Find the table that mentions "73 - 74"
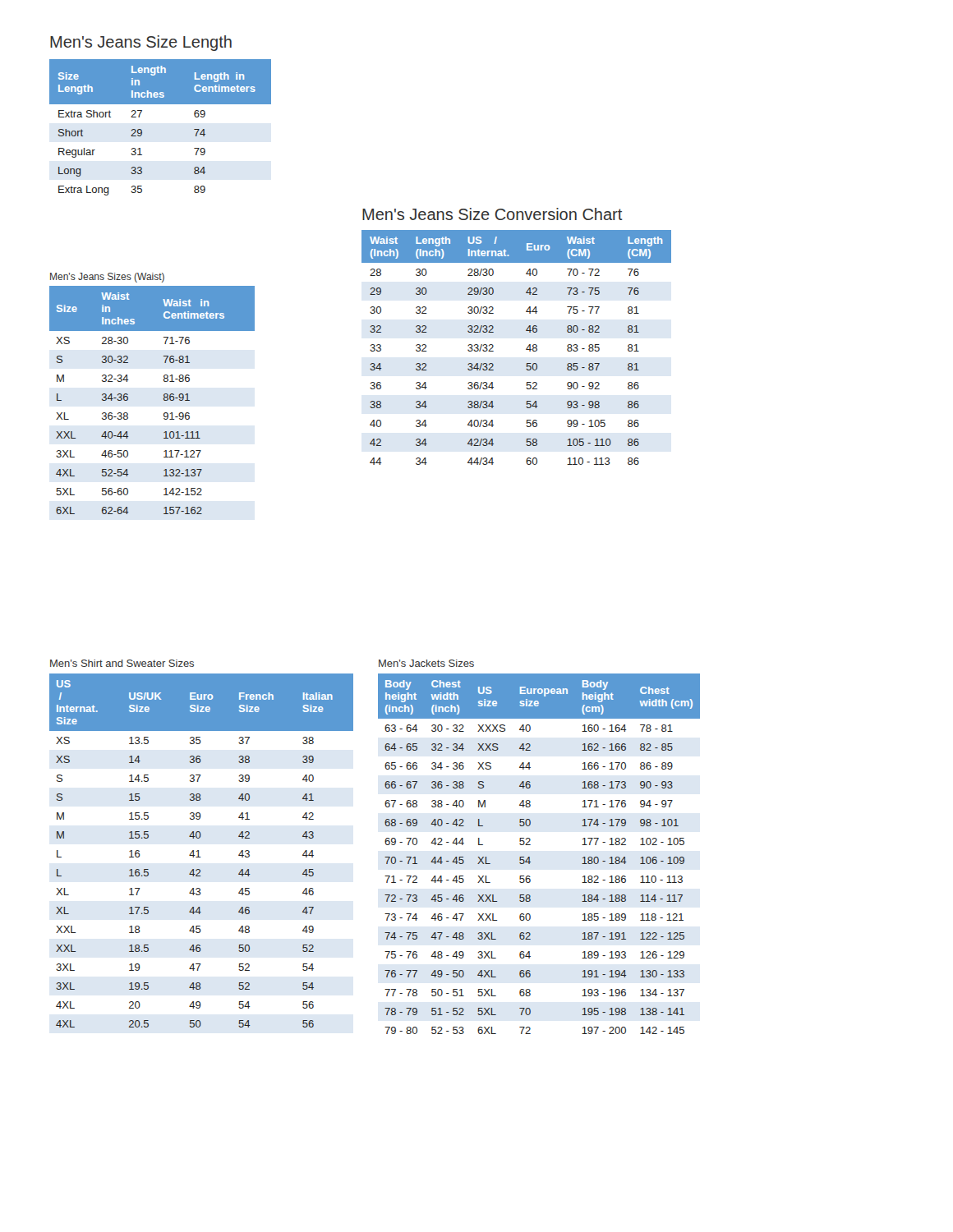The image size is (953, 1232). 539,857
